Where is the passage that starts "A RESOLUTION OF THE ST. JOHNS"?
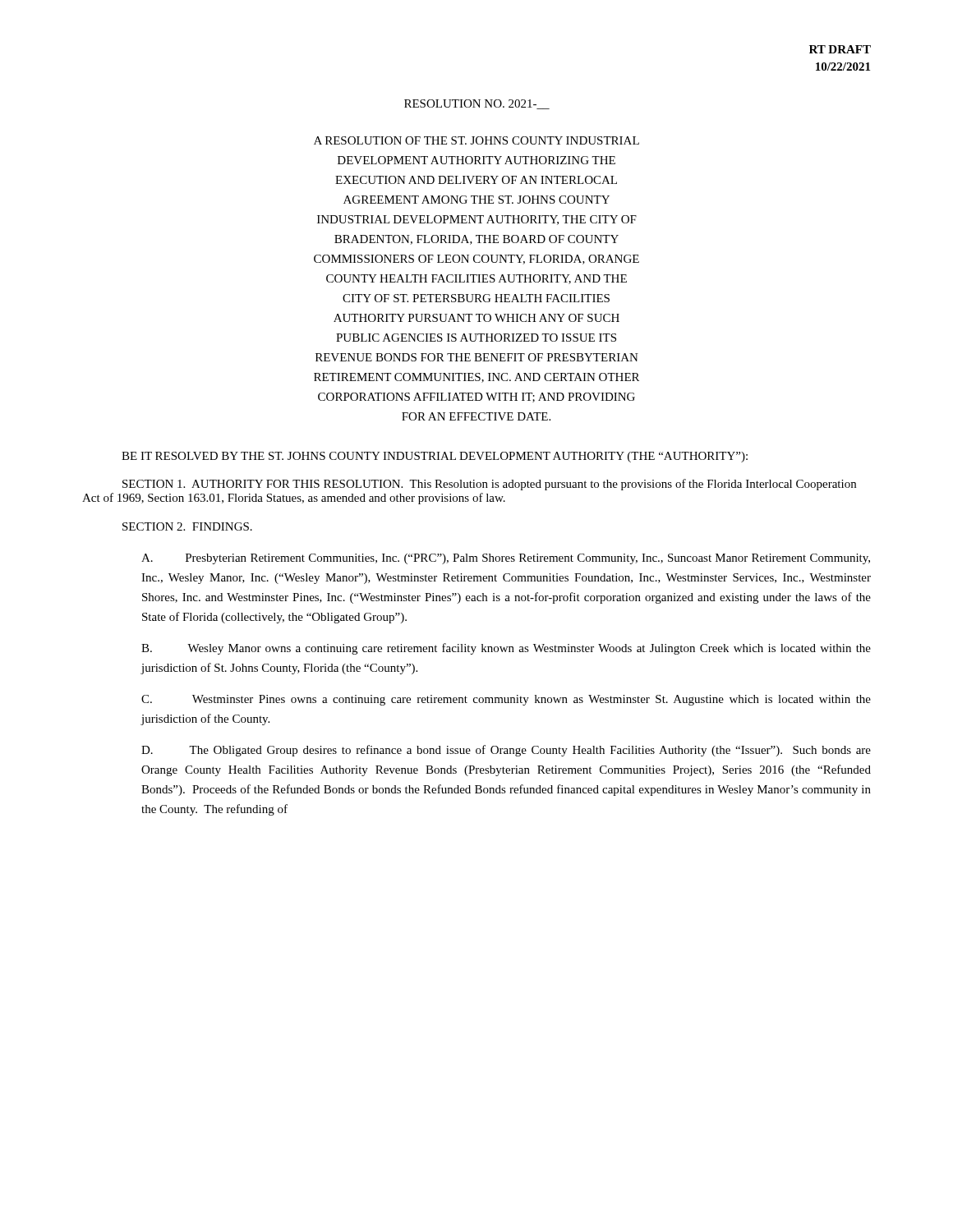Screen dimensions: 1232x953 (476, 278)
